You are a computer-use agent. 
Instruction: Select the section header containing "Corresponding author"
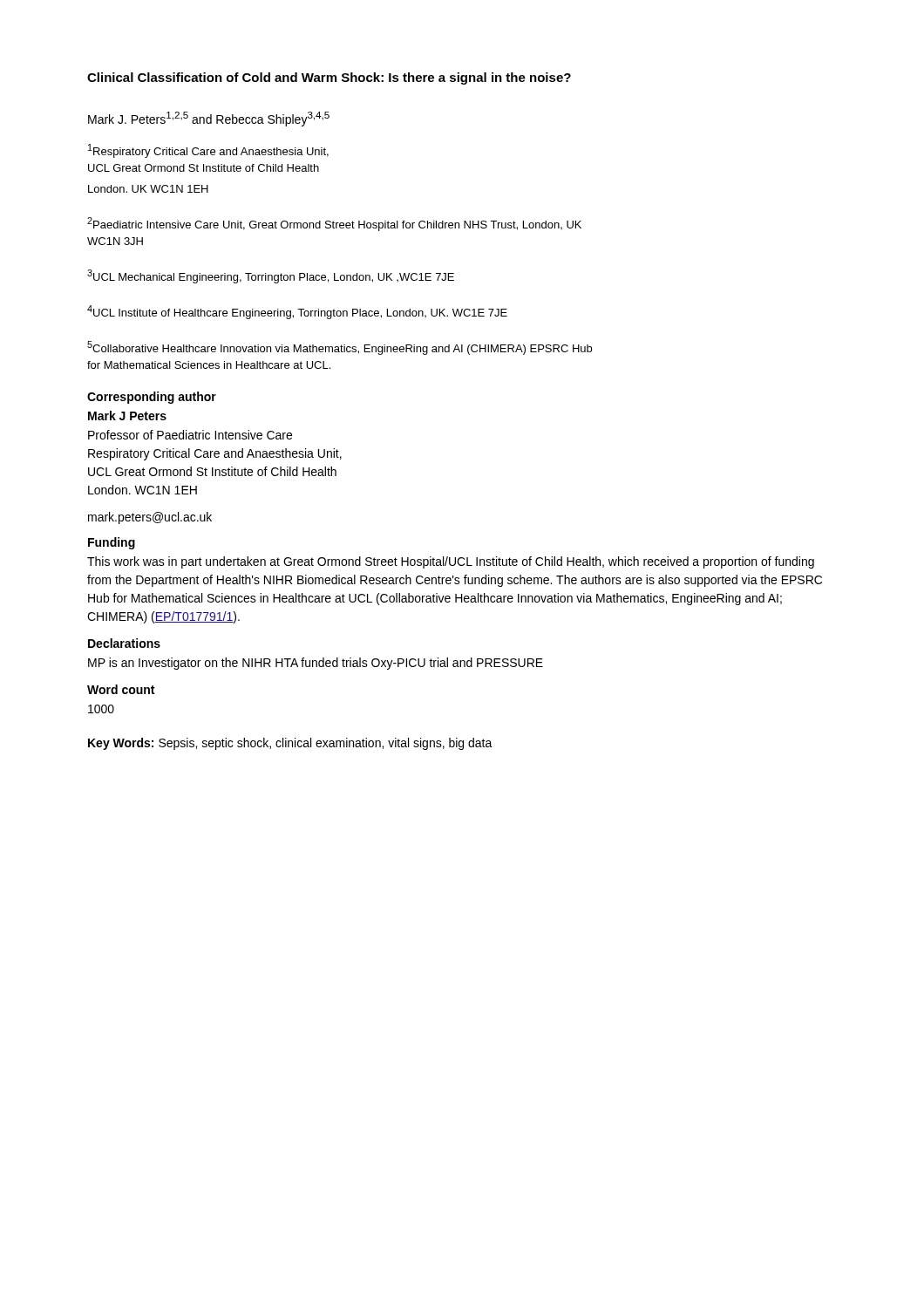click(152, 397)
